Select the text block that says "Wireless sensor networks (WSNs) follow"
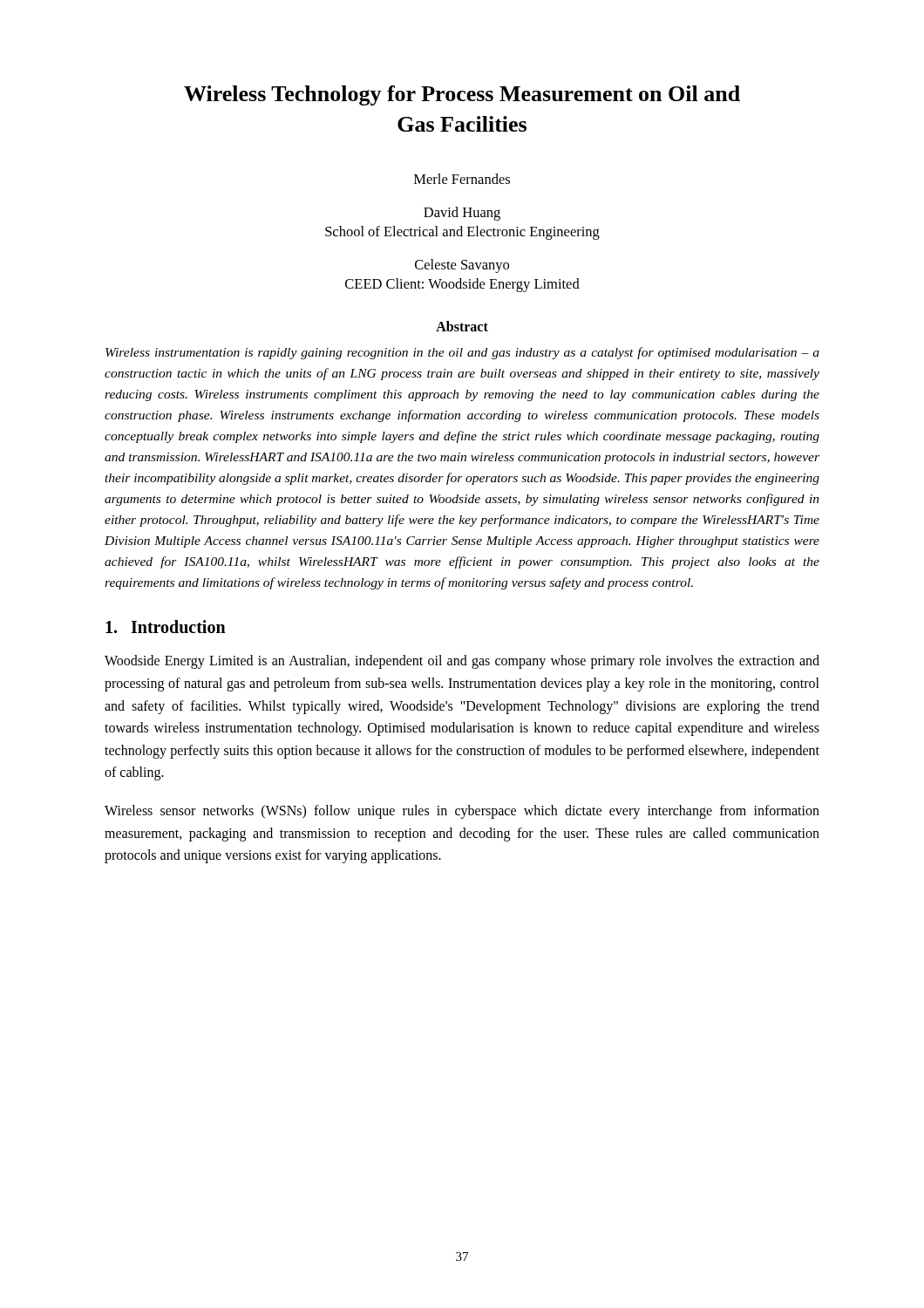This screenshot has height=1308, width=924. click(462, 833)
